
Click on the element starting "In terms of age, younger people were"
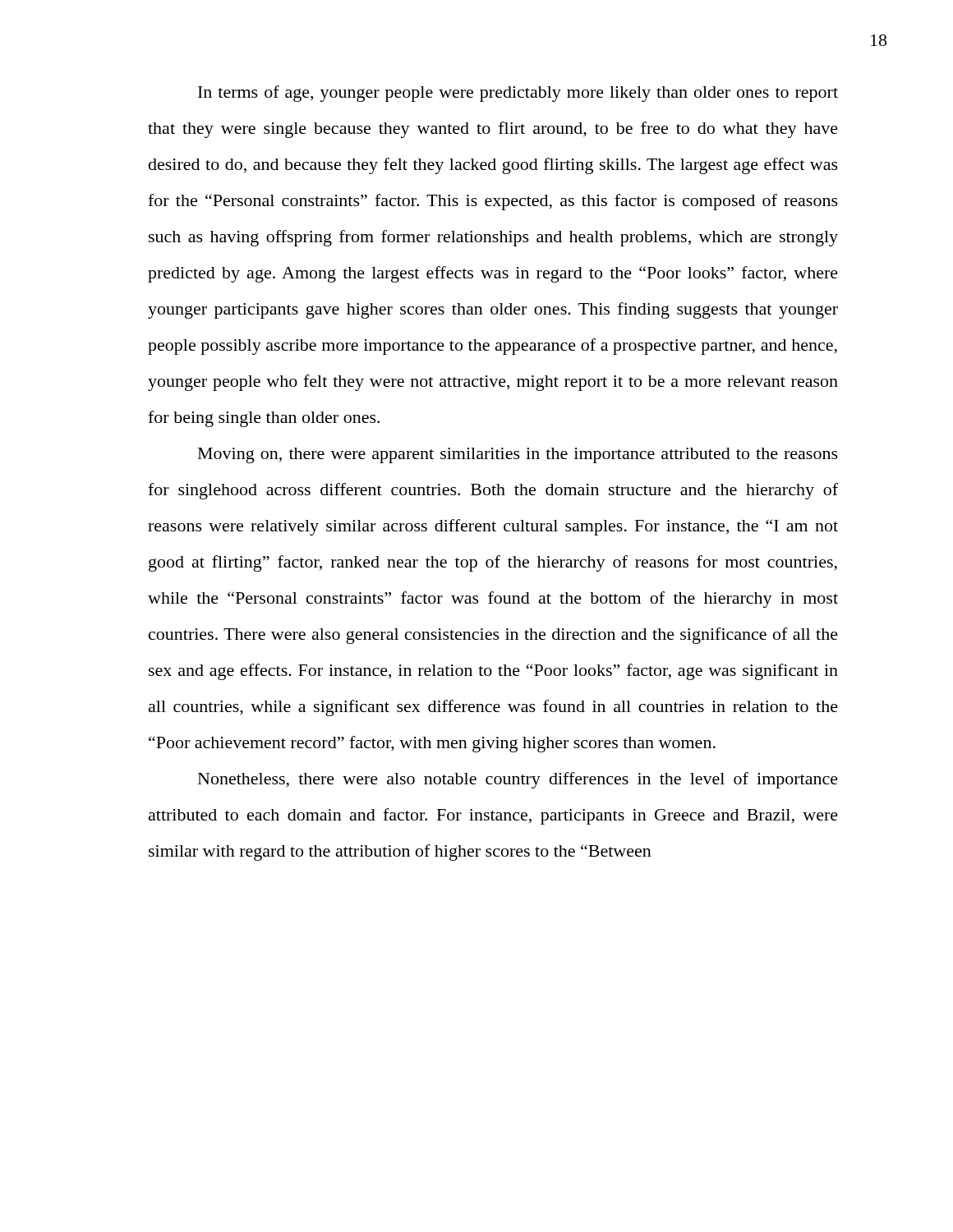click(x=518, y=94)
